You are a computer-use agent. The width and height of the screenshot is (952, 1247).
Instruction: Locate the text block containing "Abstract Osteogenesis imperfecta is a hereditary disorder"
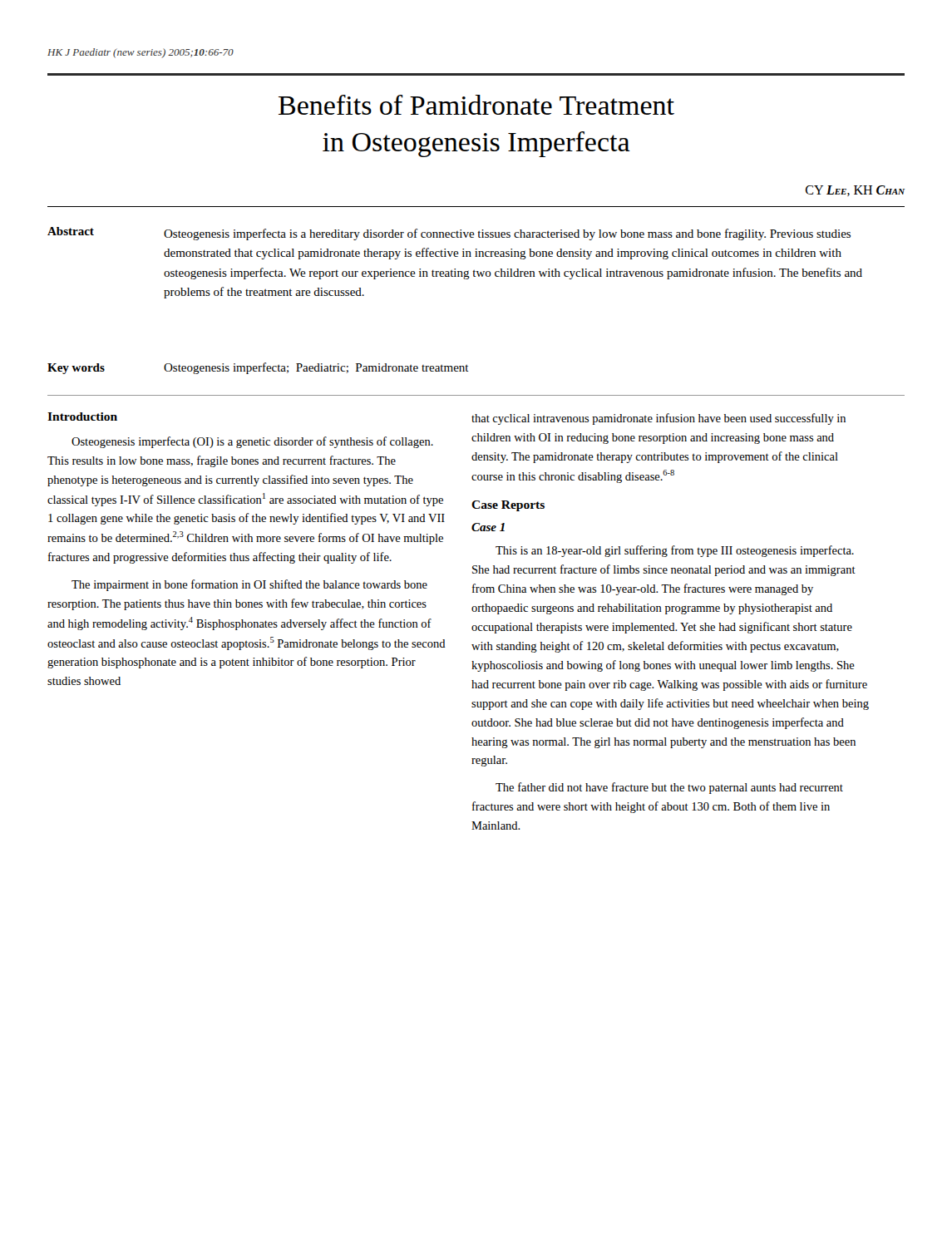coord(476,263)
